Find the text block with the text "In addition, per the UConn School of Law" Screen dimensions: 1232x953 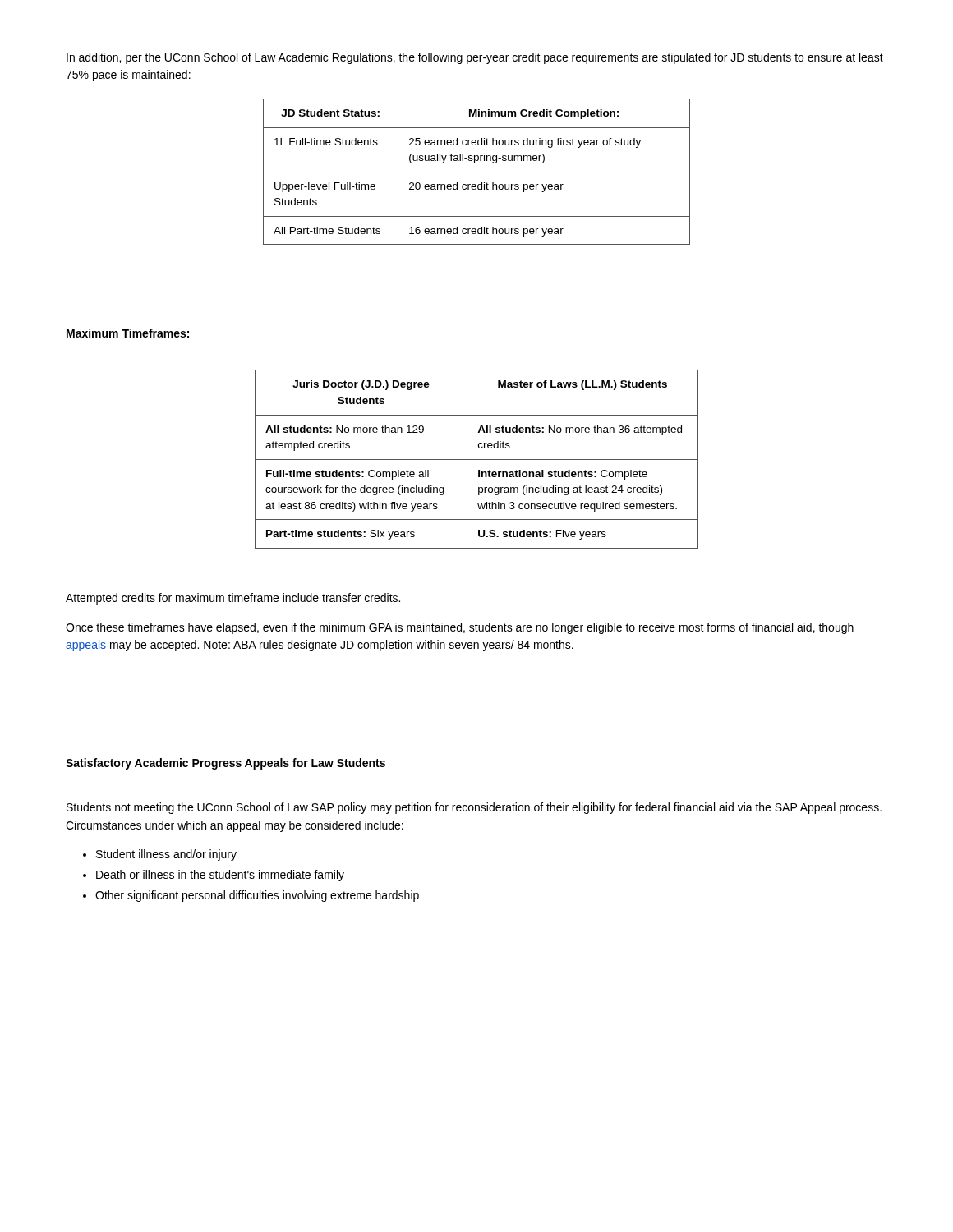(474, 66)
